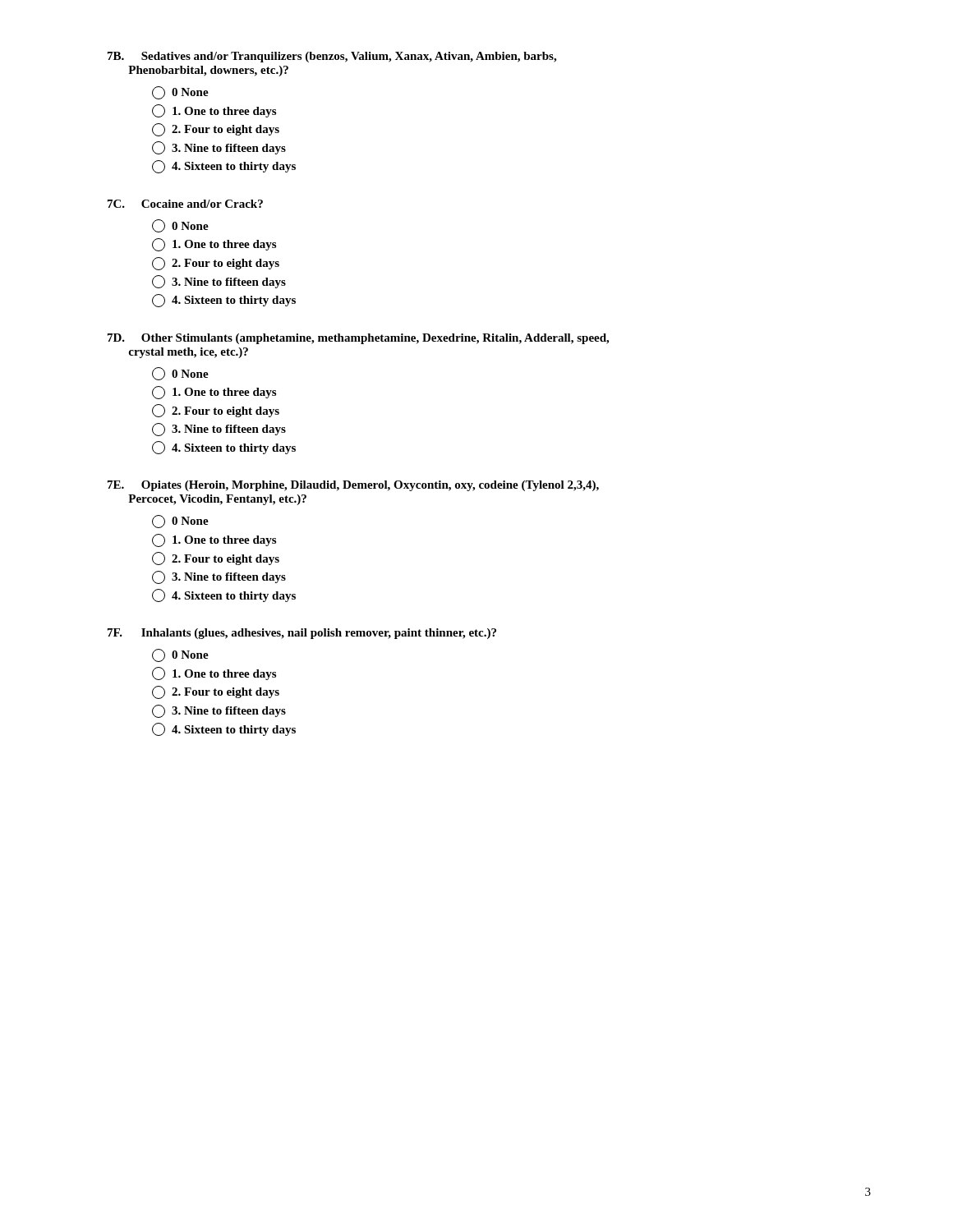This screenshot has height=1232, width=953.
Task: Find the block on this page that starts "7E. Opiates (Heroin, Morphine, Dilaudid, Demerol, Oxycontin, oxy,"
Action: pyautogui.click(x=353, y=486)
